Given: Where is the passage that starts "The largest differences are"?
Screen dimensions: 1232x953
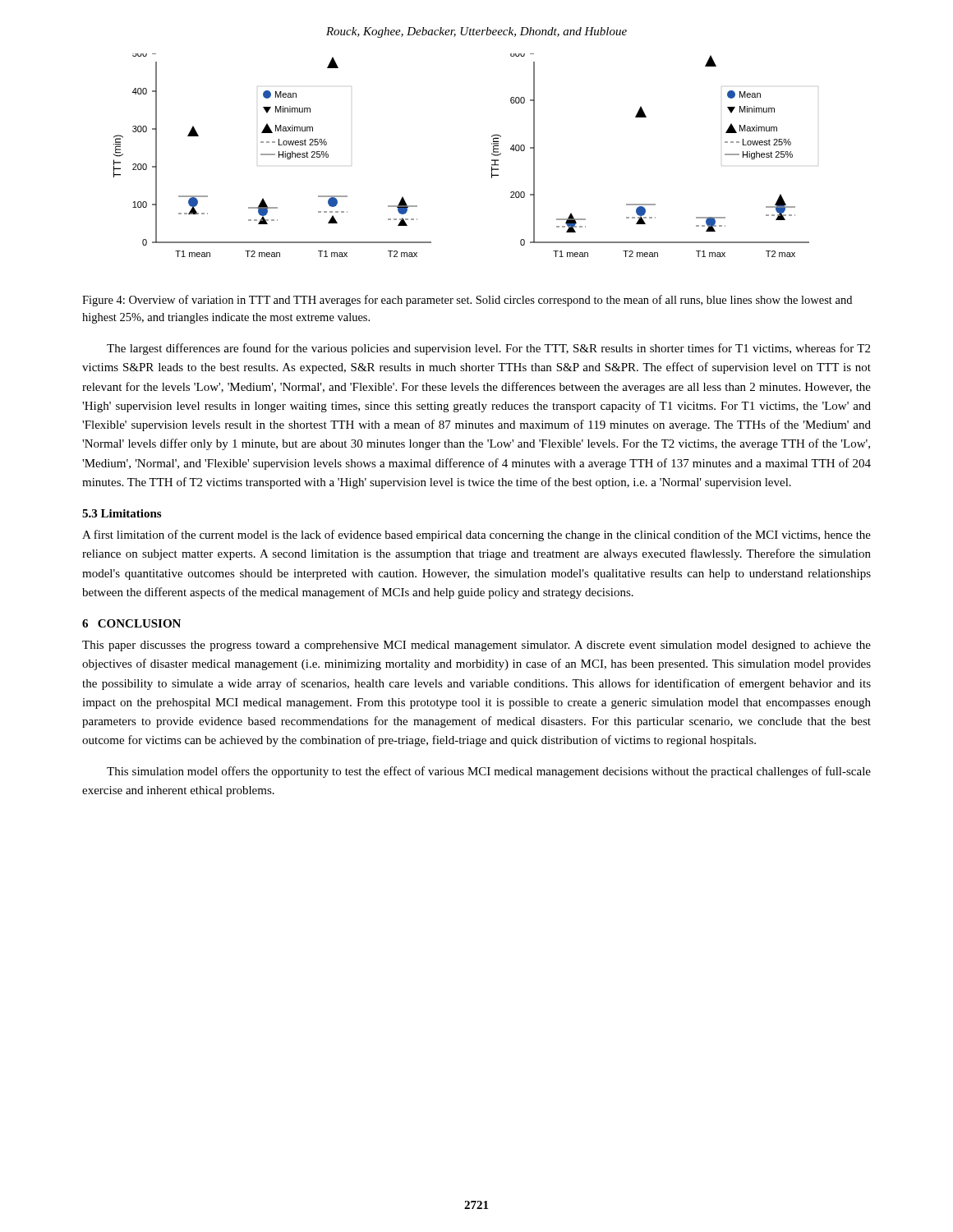Looking at the screenshot, I should 476,415.
